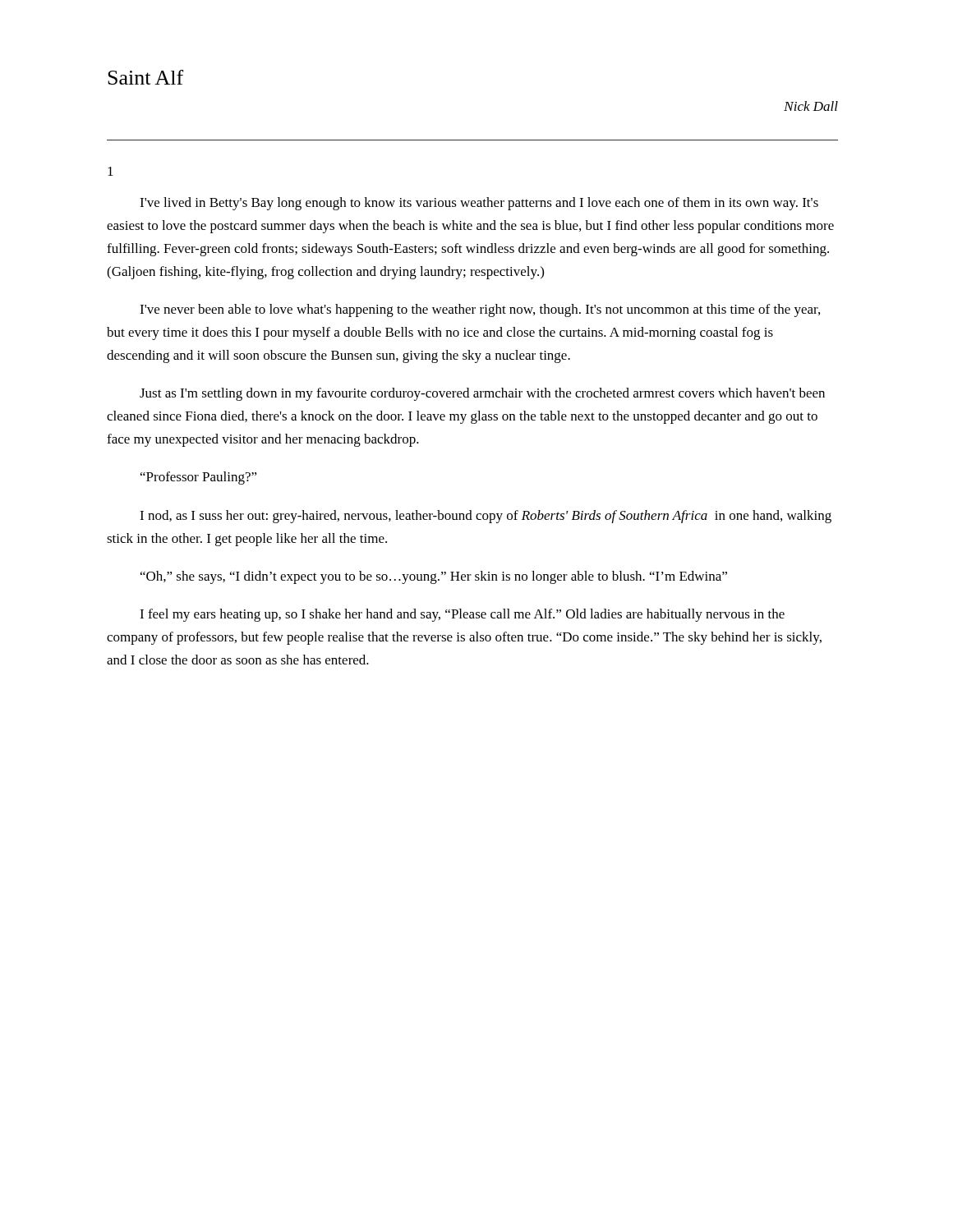Viewport: 953px width, 1232px height.
Task: Locate the block of text that opens with "Just as I'm settling down"
Action: click(x=466, y=416)
